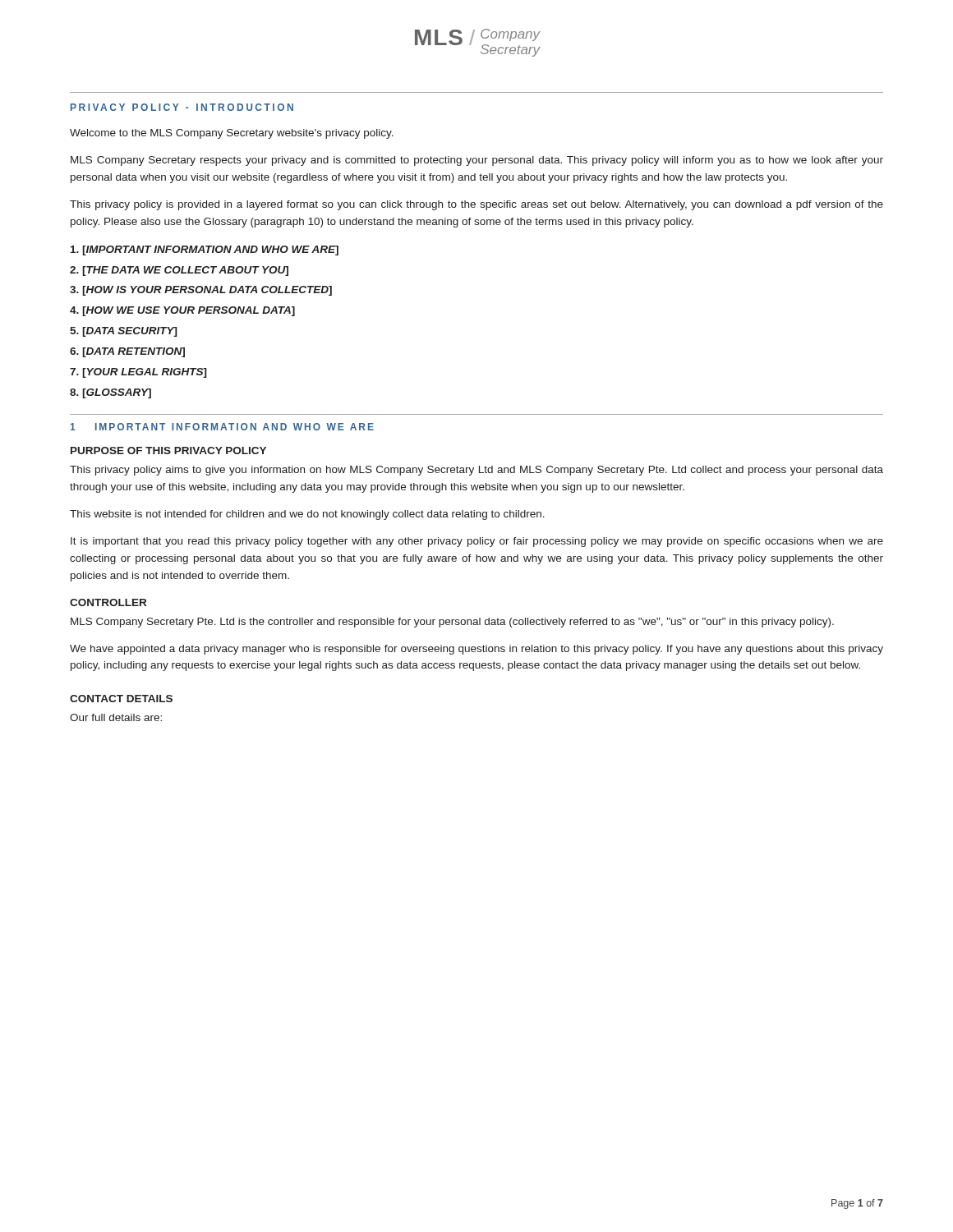953x1232 pixels.
Task: Click on the list item that reads "5. [DATA SECURITY]"
Action: click(x=124, y=331)
